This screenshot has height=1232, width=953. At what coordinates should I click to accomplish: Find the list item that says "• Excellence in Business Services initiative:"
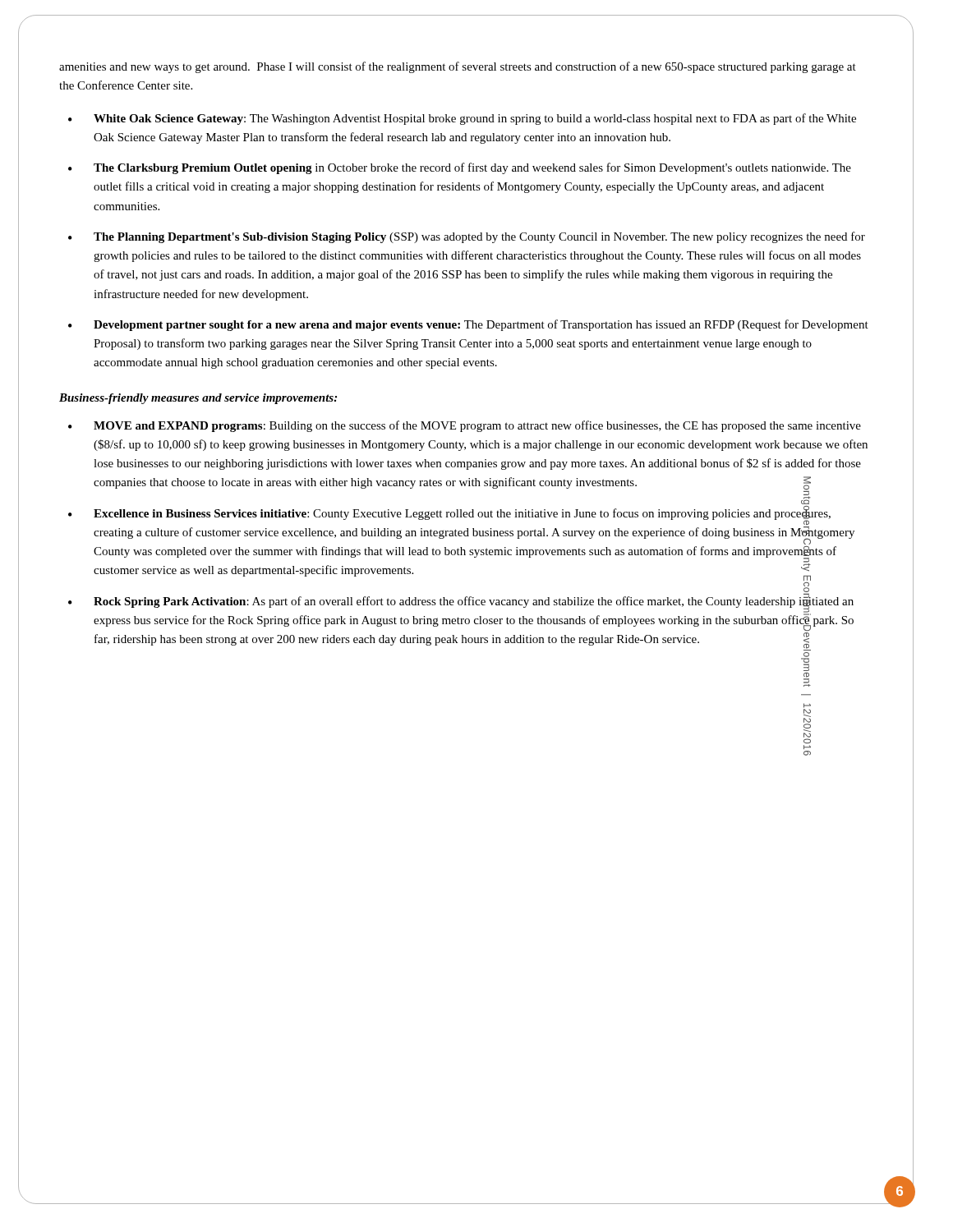click(x=470, y=542)
